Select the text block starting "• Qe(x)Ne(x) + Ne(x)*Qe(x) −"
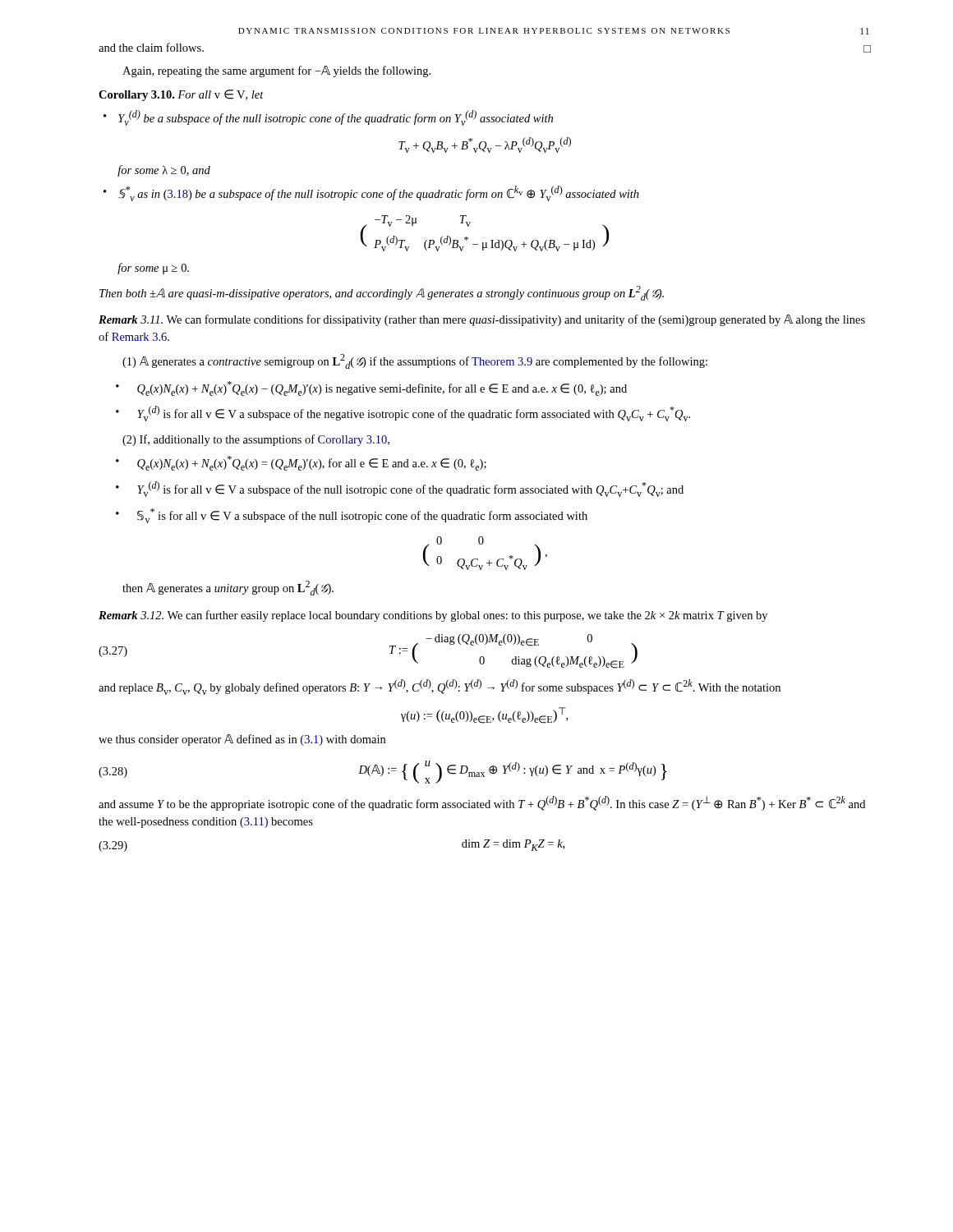This screenshot has width=953, height=1232. (371, 389)
